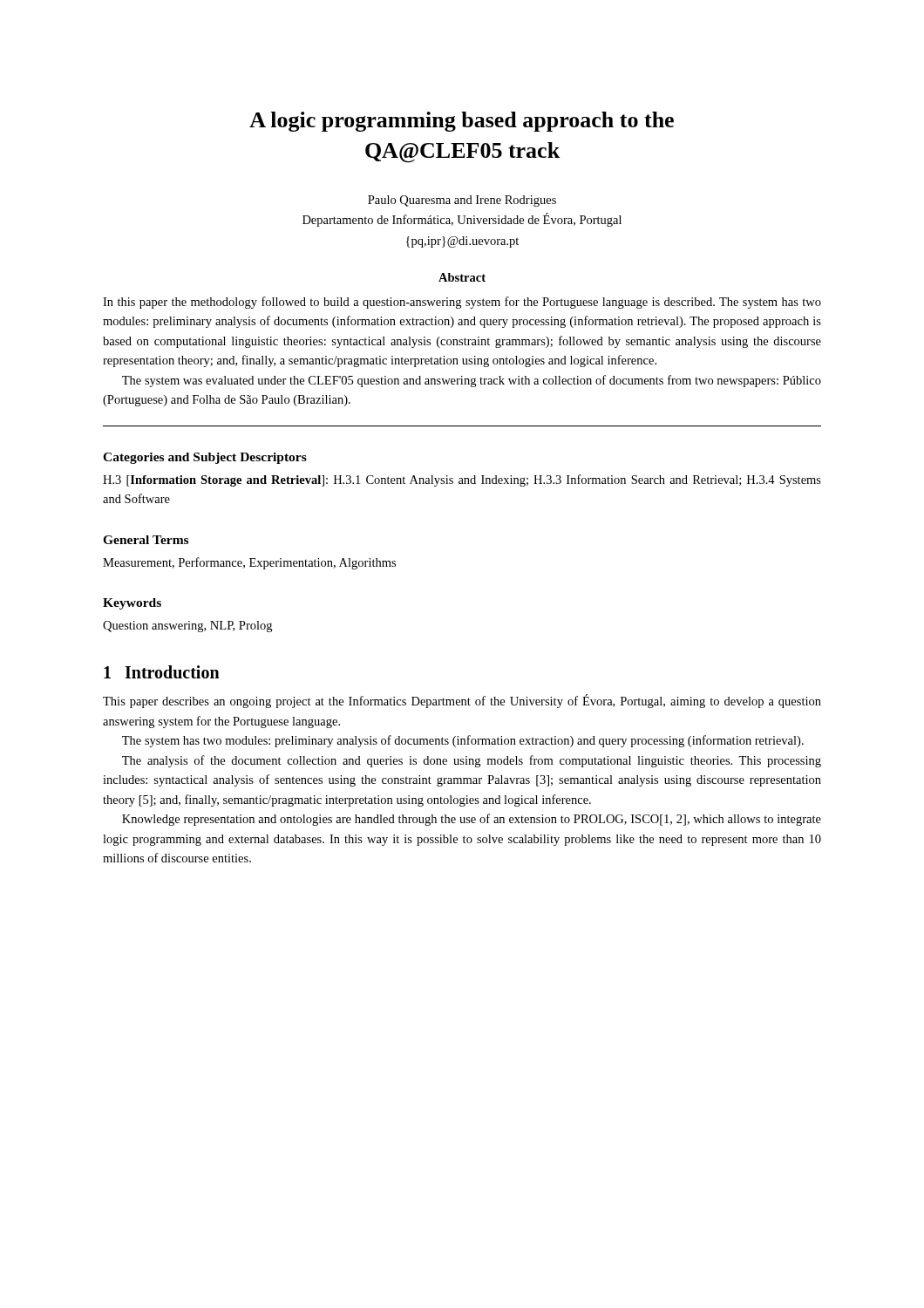Where is the passage that starts "This paper describes an ongoing project"?
Viewport: 924px width, 1308px height.
tap(462, 780)
